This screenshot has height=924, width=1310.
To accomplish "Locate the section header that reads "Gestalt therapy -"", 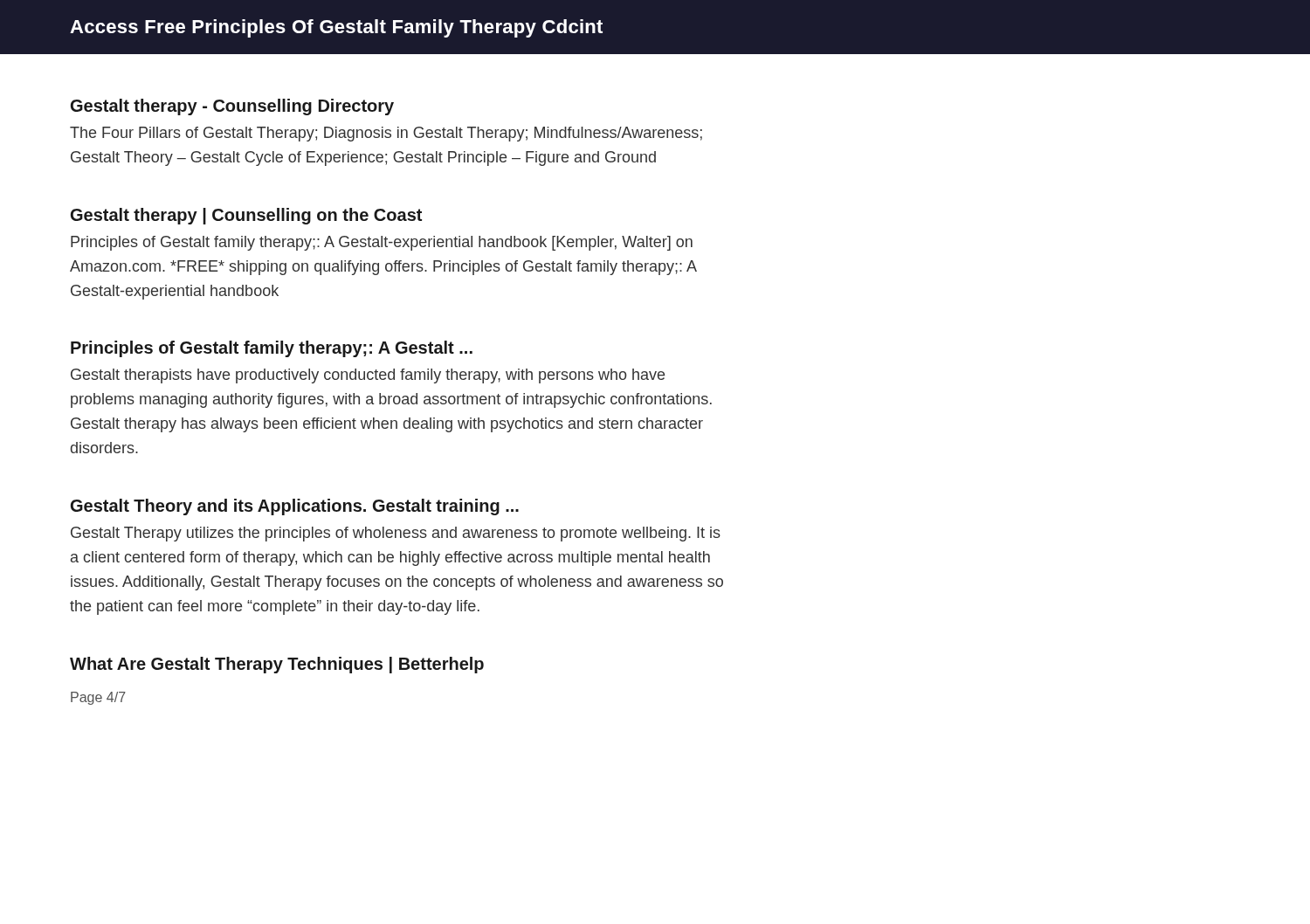I will coord(232,106).
